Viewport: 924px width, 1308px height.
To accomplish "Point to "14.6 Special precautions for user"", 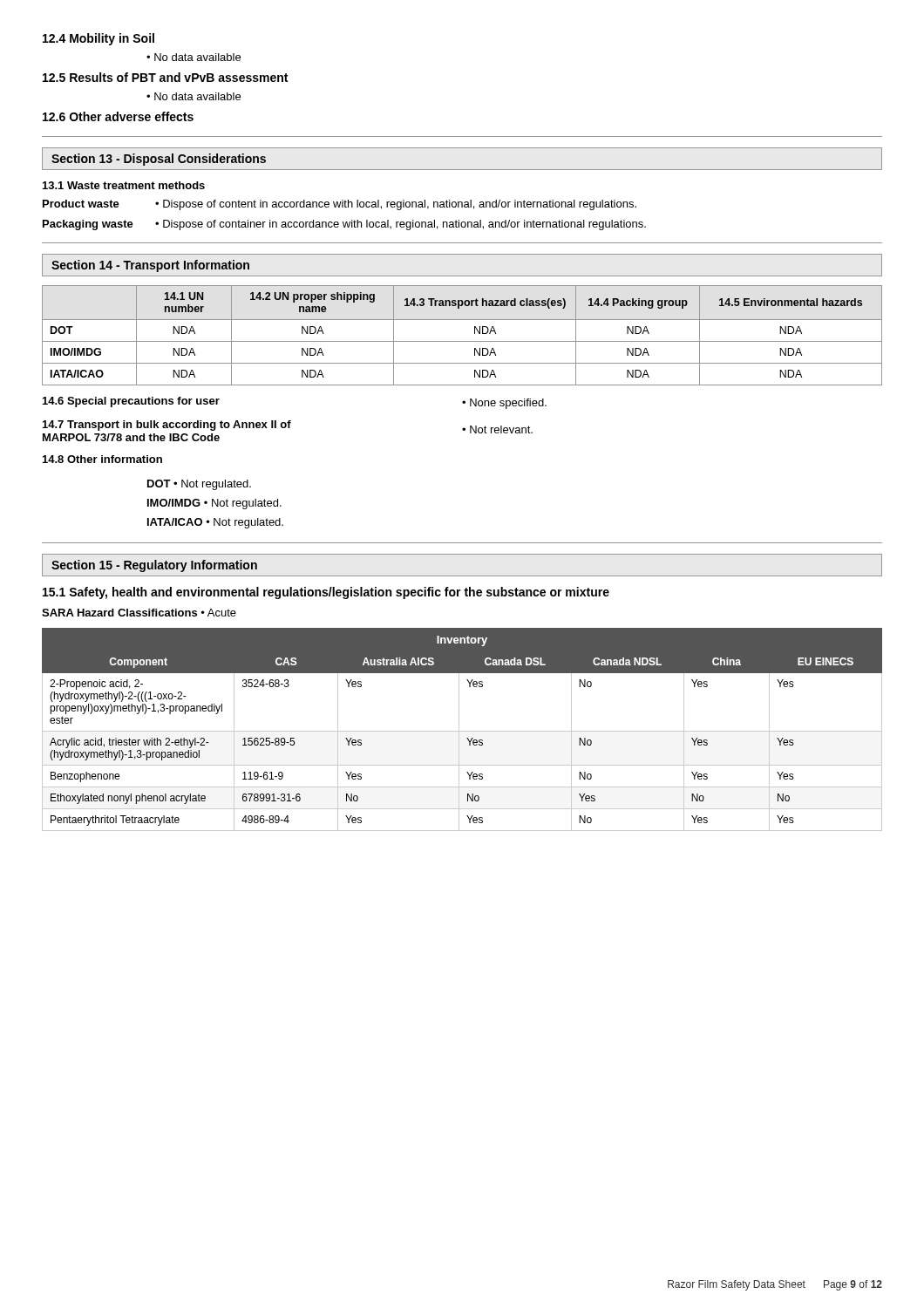I will tap(131, 401).
